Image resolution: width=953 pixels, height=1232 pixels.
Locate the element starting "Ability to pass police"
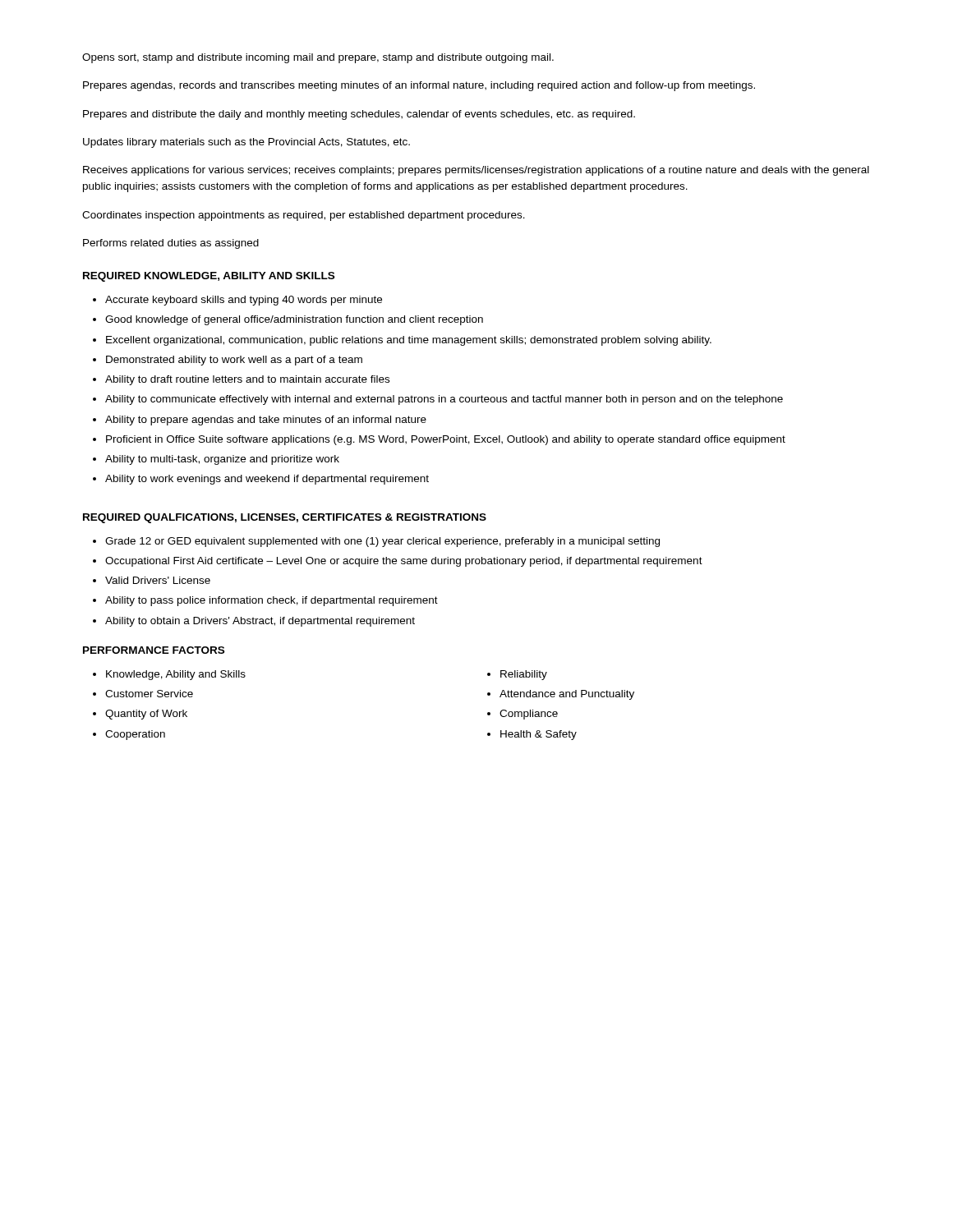click(271, 600)
